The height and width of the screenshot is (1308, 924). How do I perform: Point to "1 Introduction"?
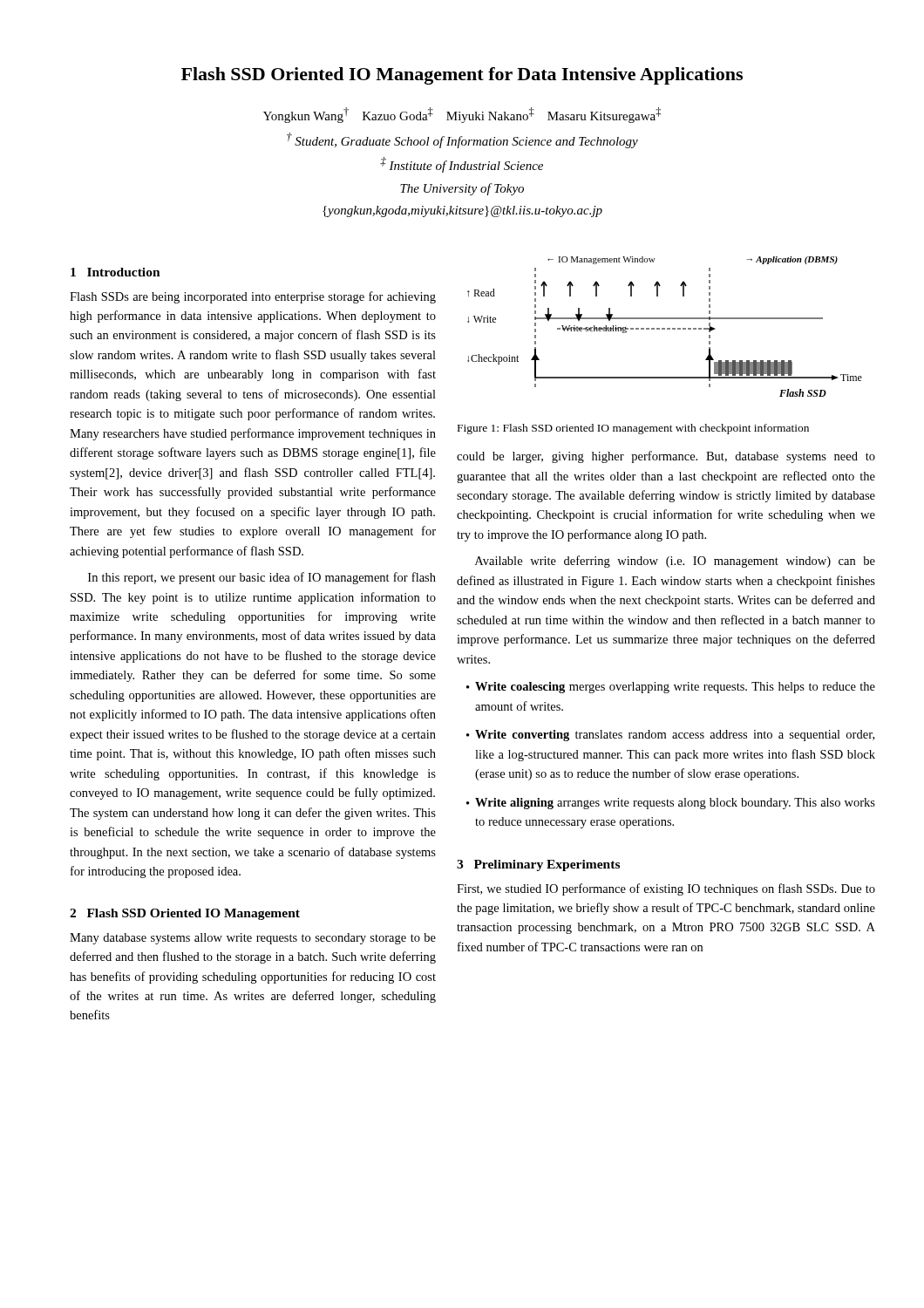115,272
